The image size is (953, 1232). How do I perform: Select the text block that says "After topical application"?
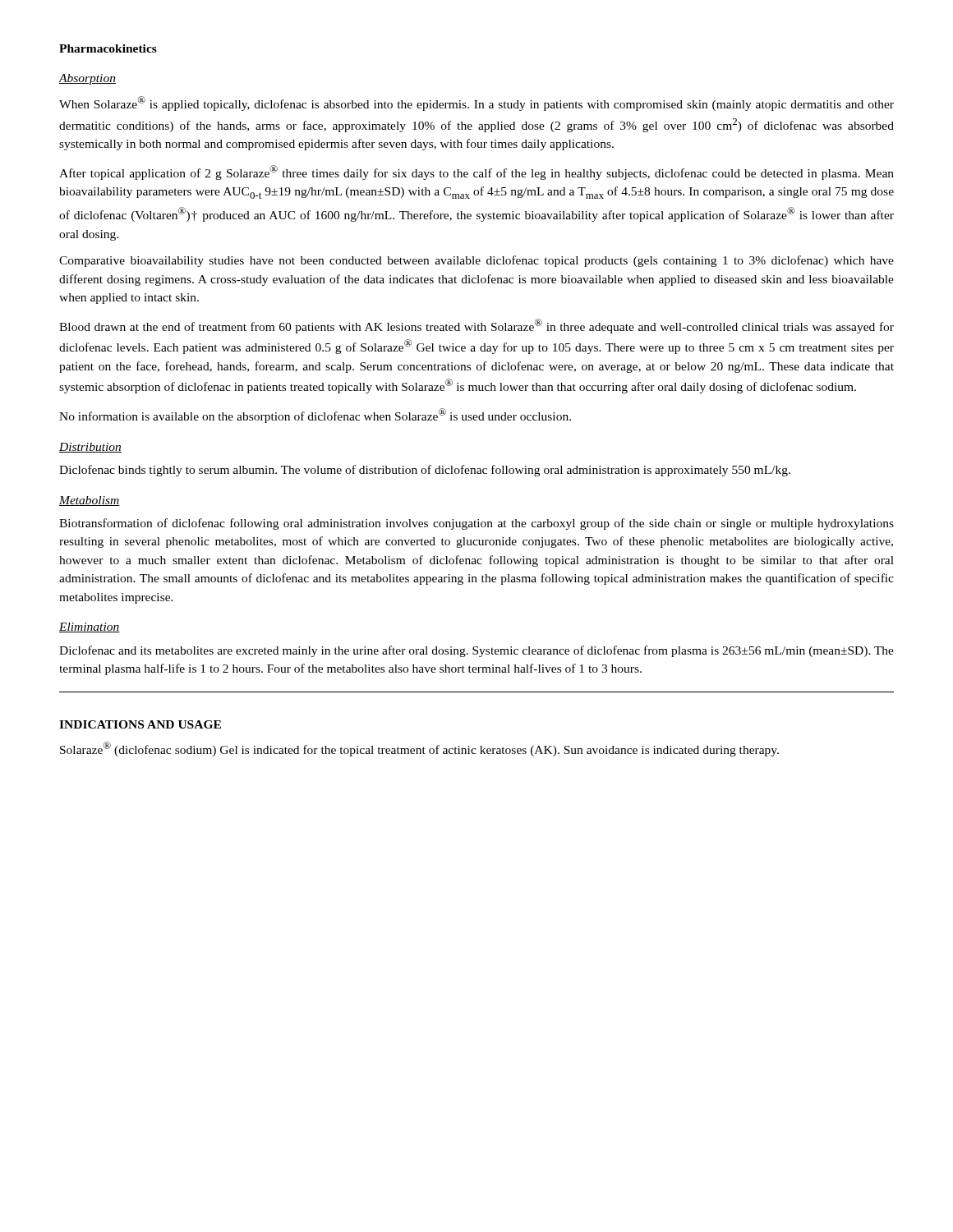(476, 201)
